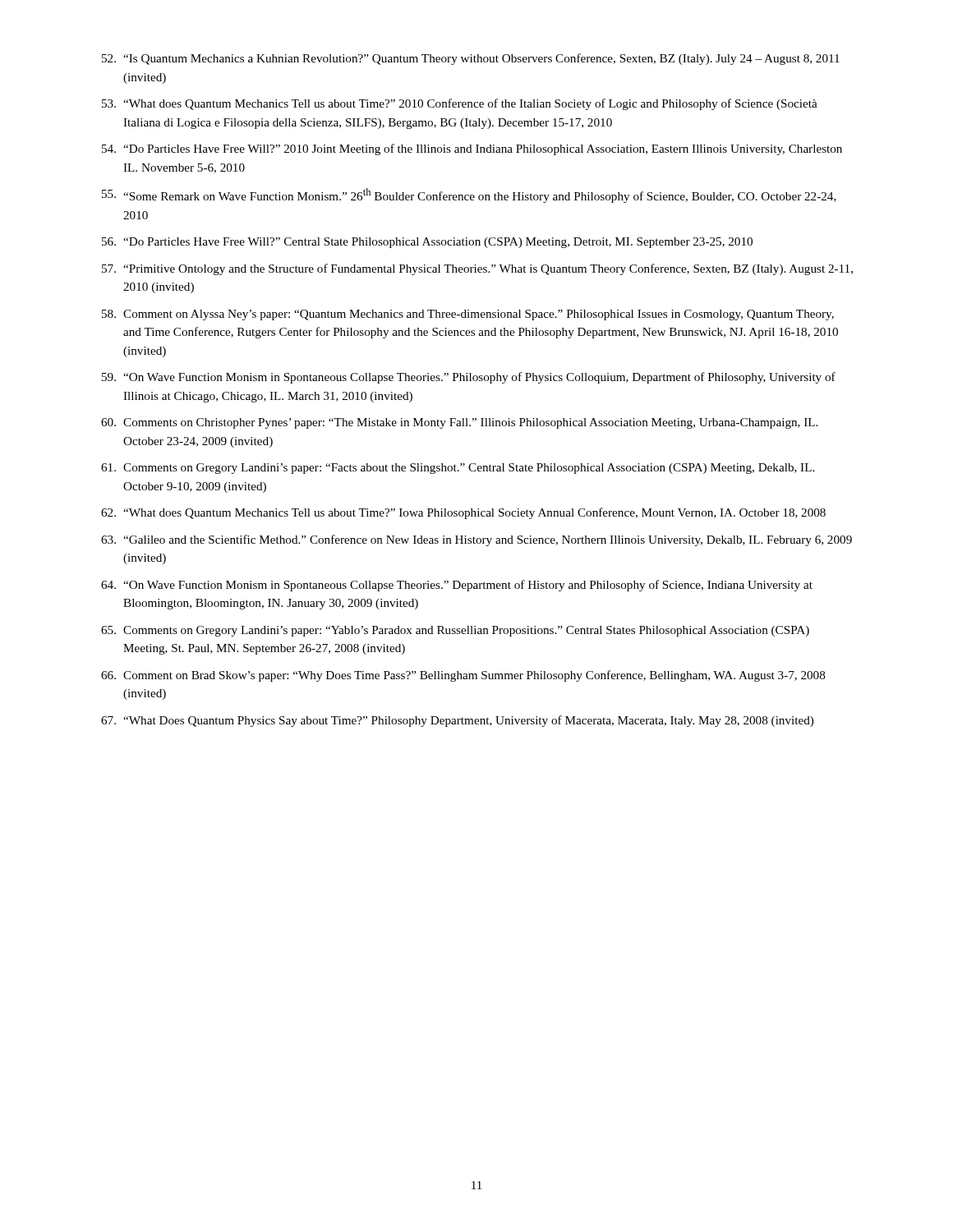953x1232 pixels.
Task: Where is the passage that starts "61. Comments on Gregory Landini’s paper: “Facts"?
Action: coord(468,477)
